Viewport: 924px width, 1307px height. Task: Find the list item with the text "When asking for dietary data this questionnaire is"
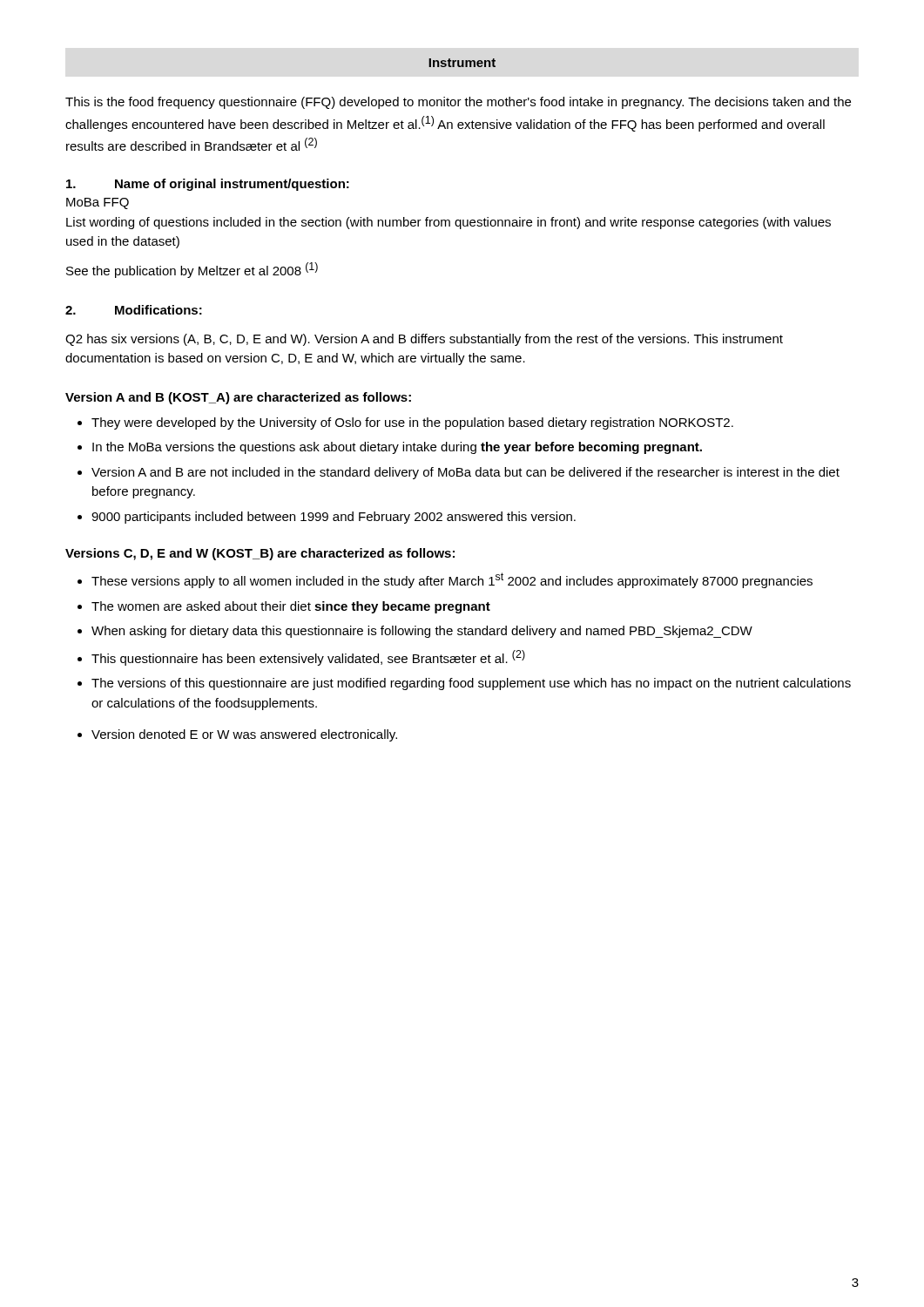(422, 630)
